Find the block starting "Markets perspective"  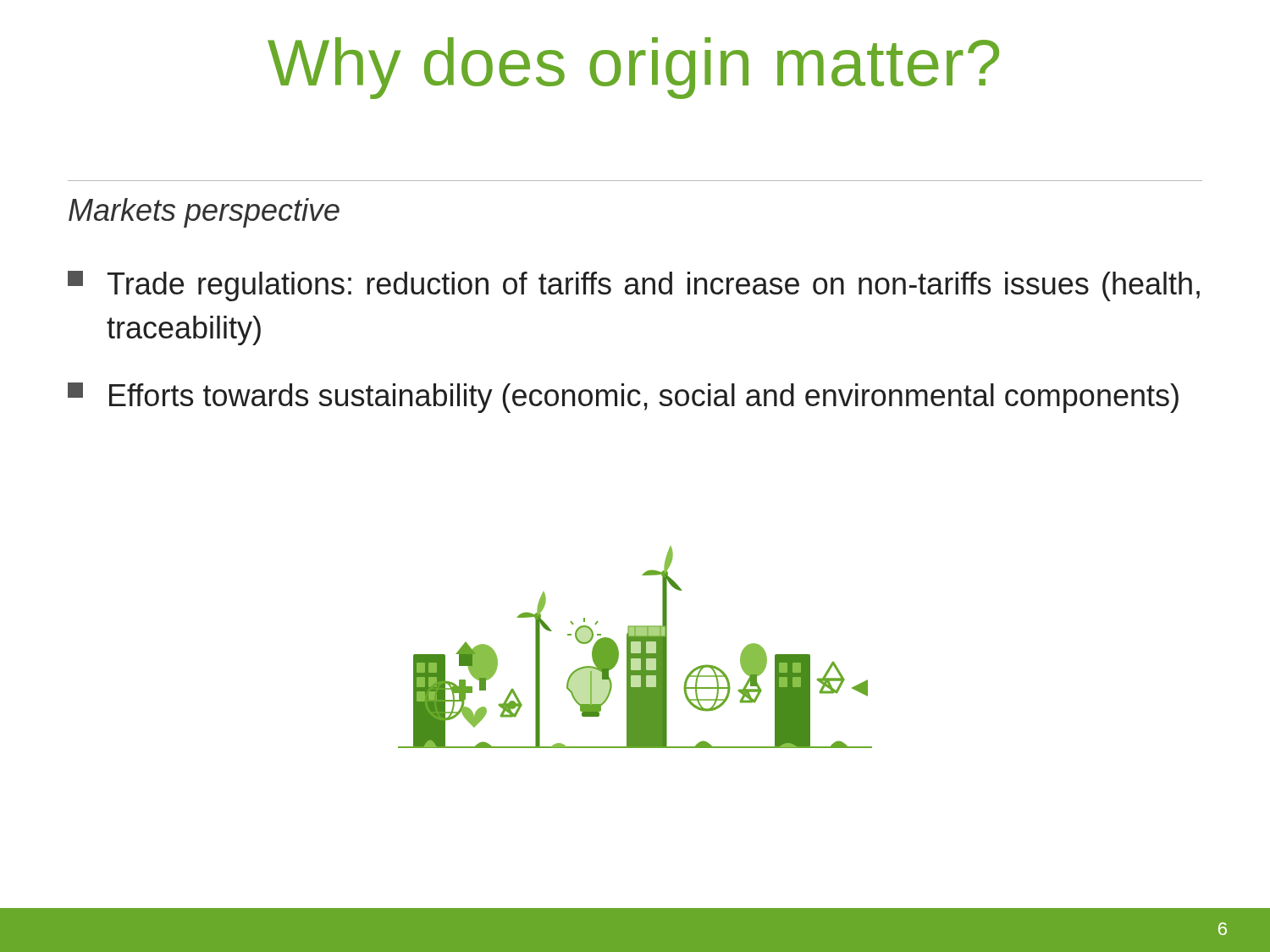coord(204,210)
